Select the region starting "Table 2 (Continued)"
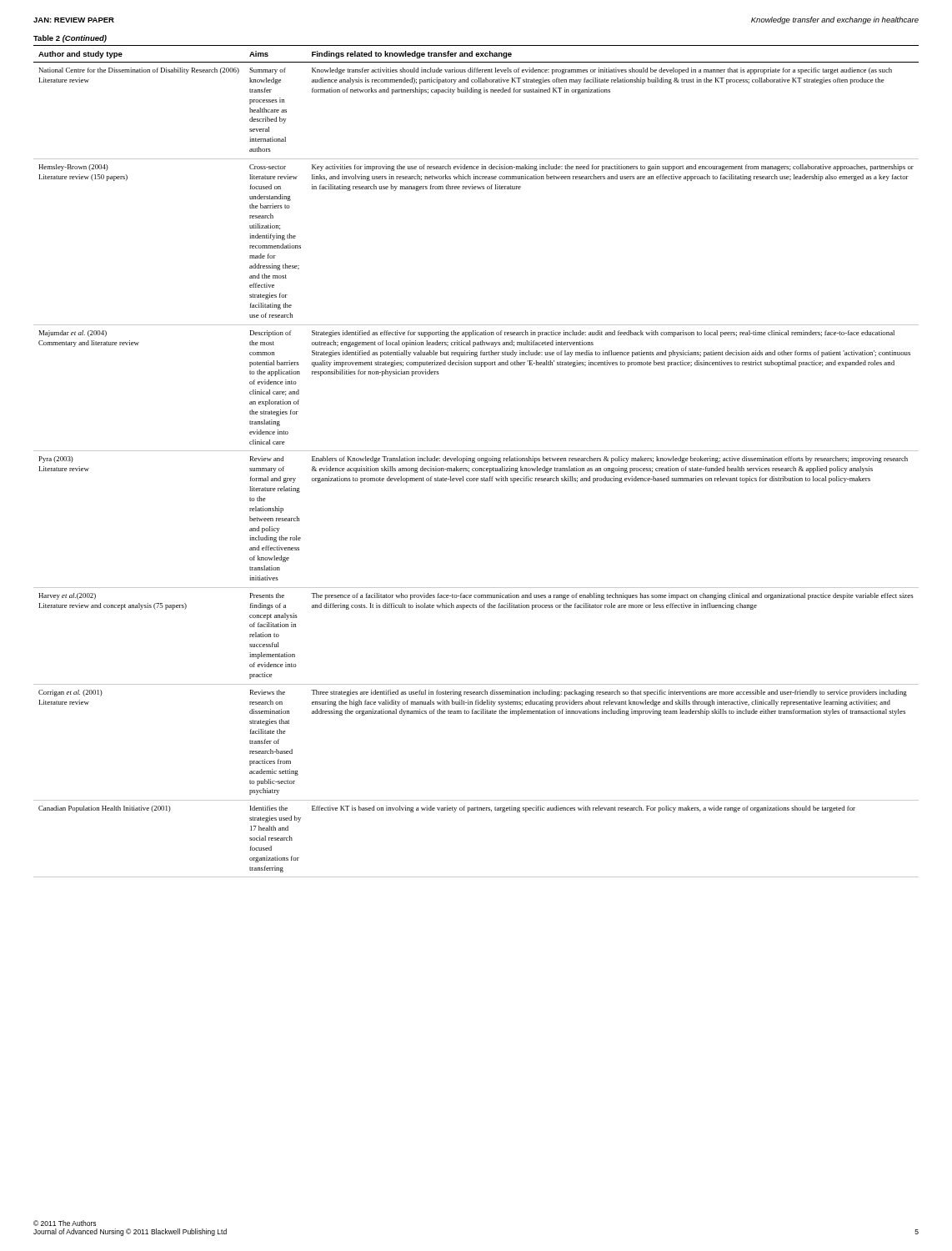Screen dimensions: 1251x952 point(70,38)
